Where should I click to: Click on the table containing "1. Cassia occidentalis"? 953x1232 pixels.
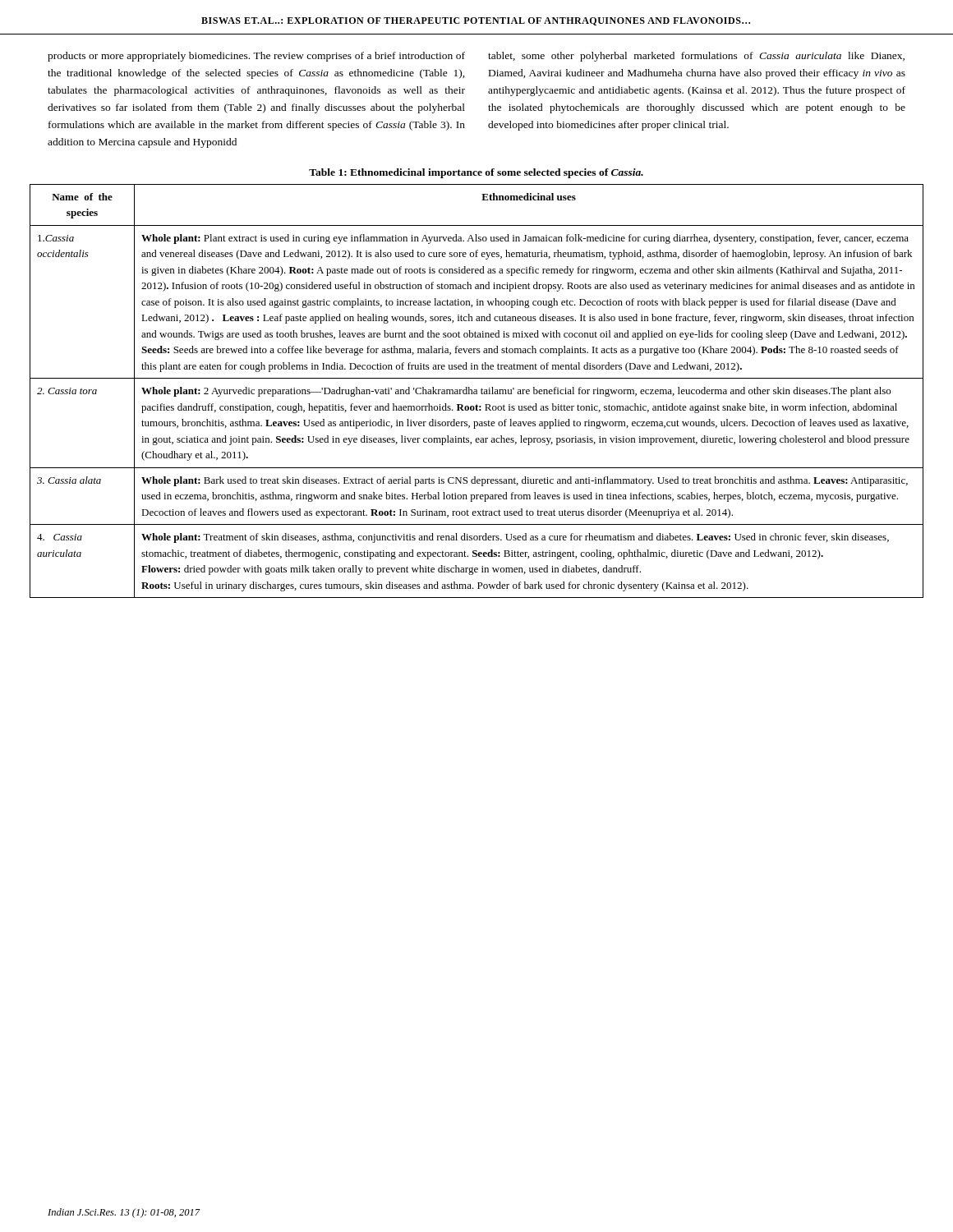point(476,391)
